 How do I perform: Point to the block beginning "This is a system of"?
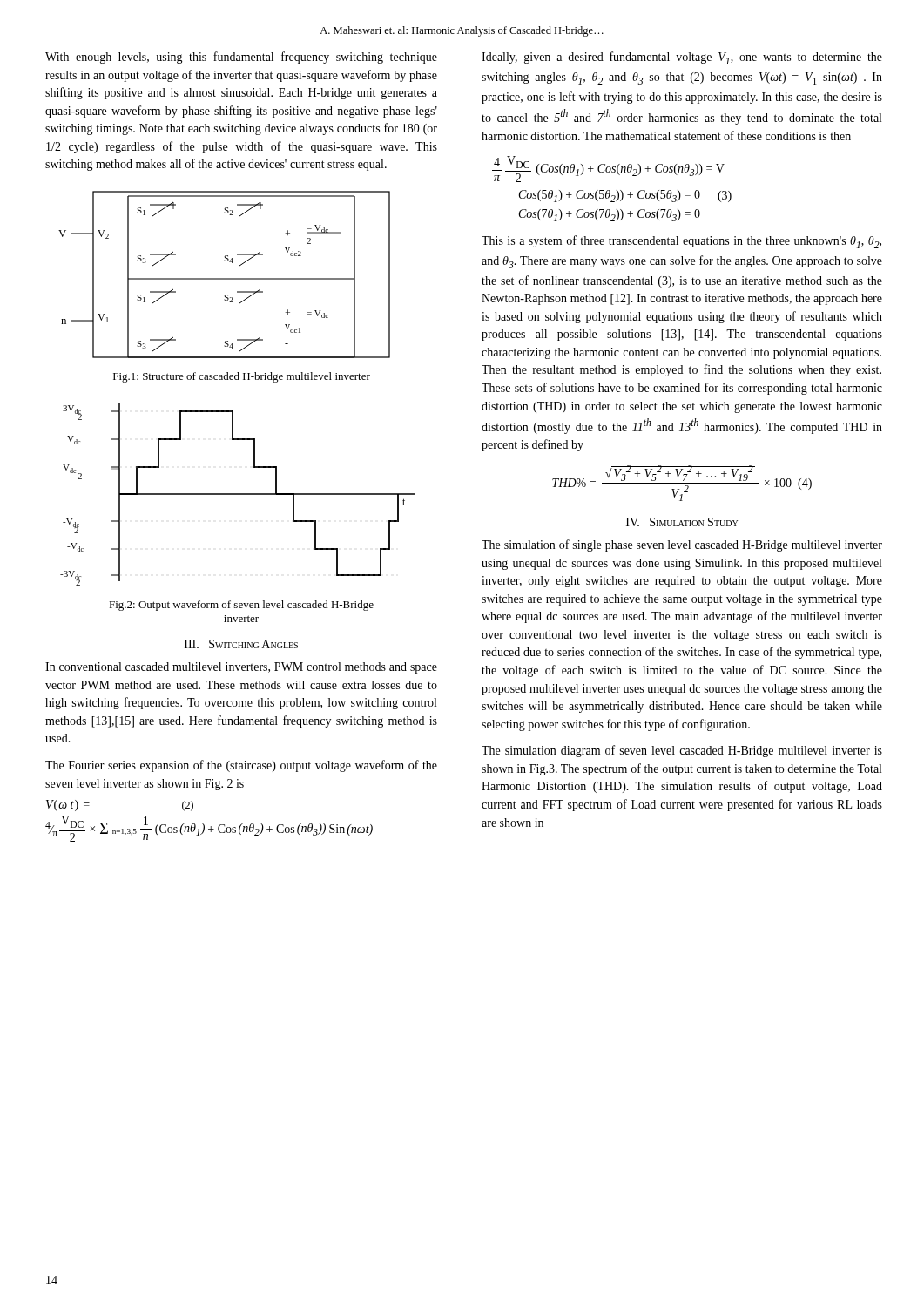pos(682,343)
